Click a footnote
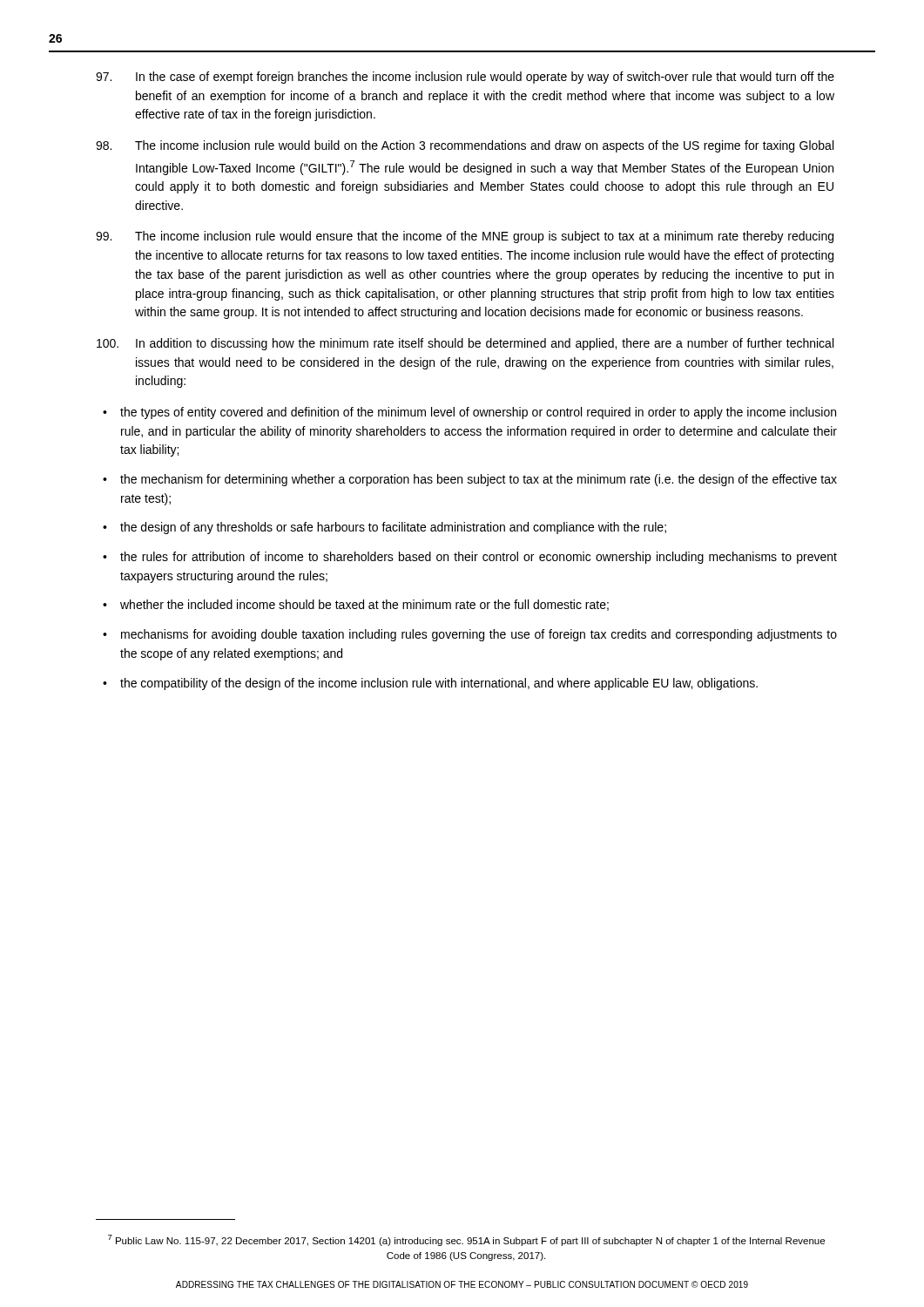 tap(466, 1246)
